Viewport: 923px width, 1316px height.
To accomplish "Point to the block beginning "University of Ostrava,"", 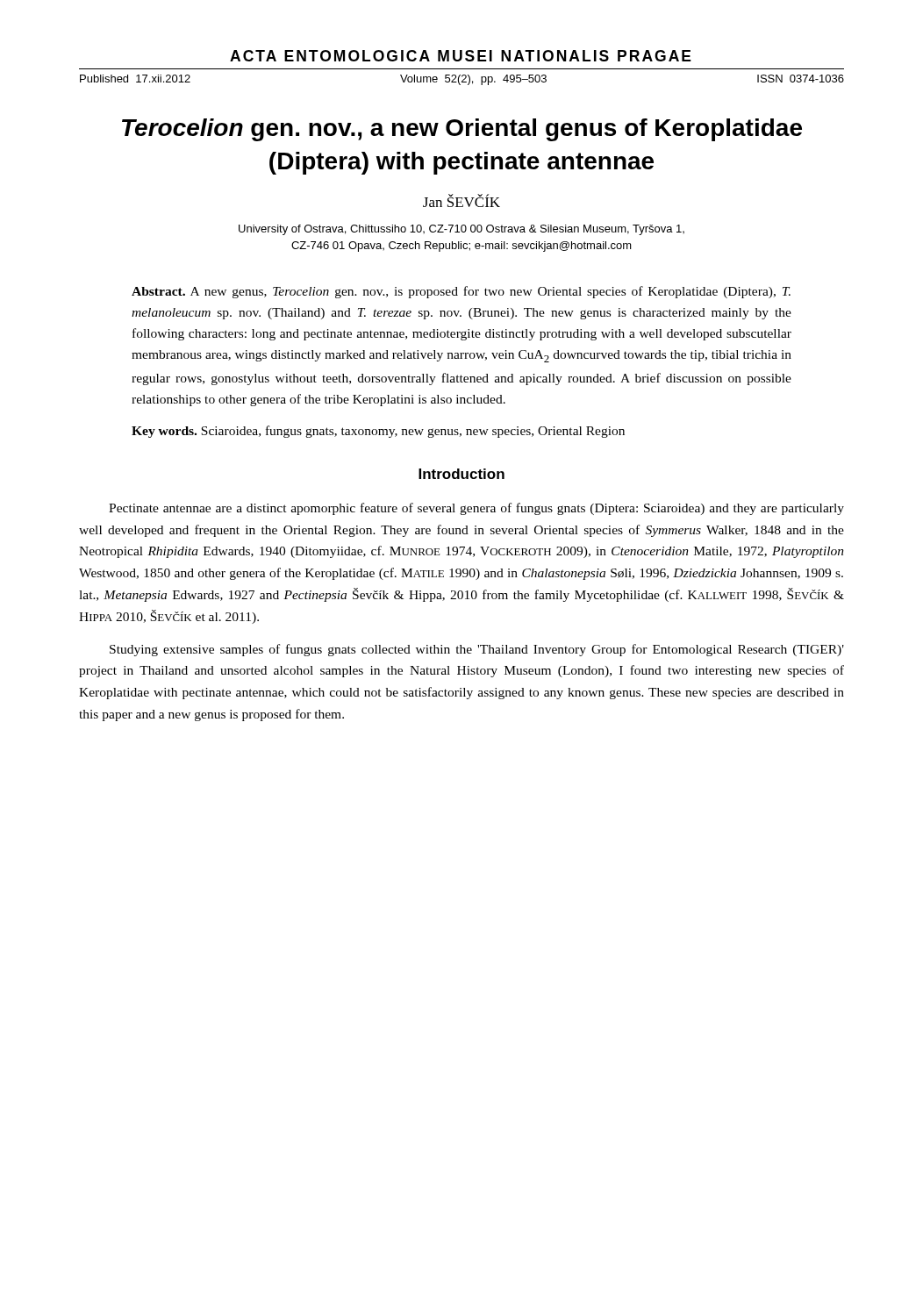I will [x=462, y=237].
